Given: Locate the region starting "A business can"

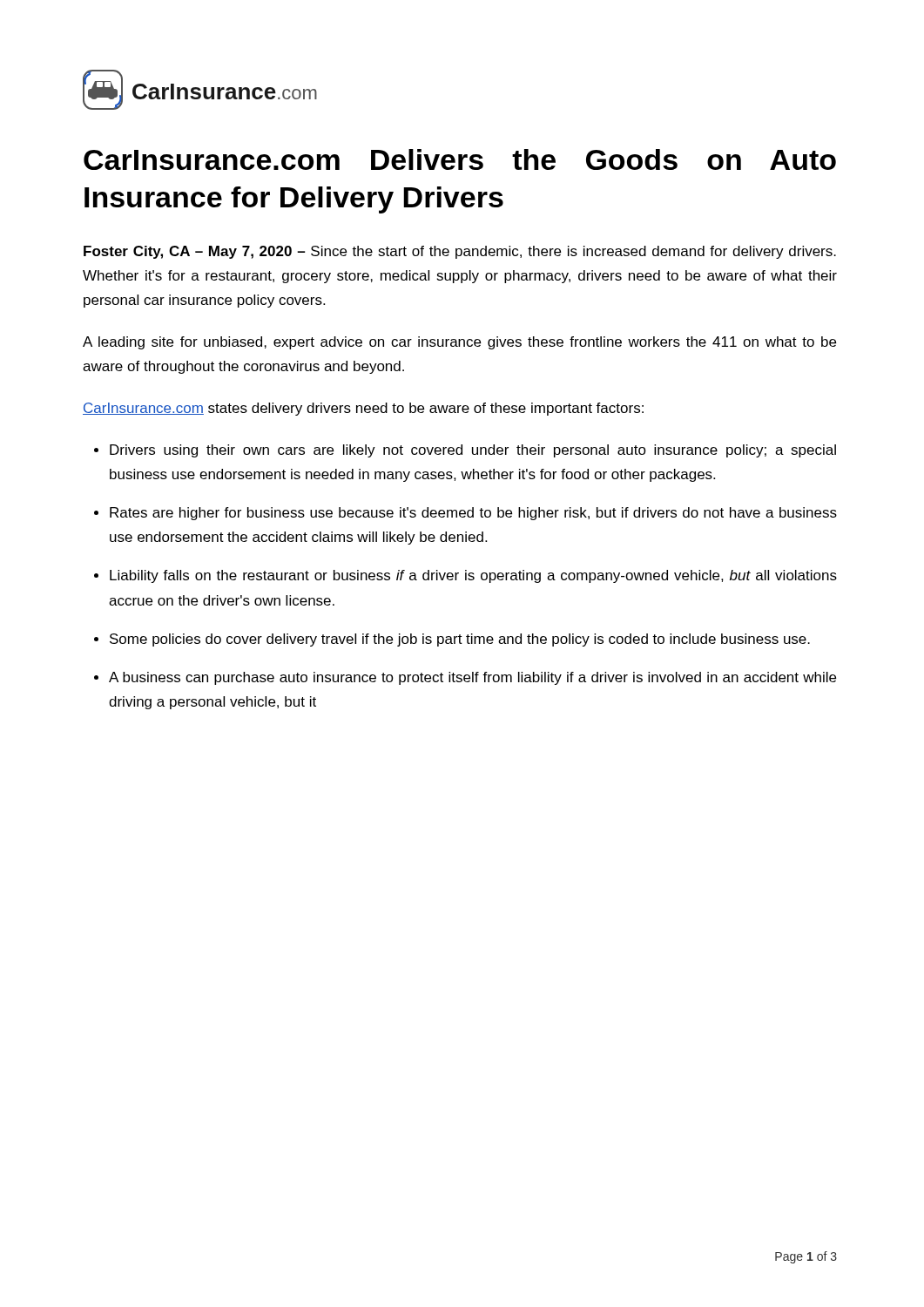Looking at the screenshot, I should tap(473, 689).
